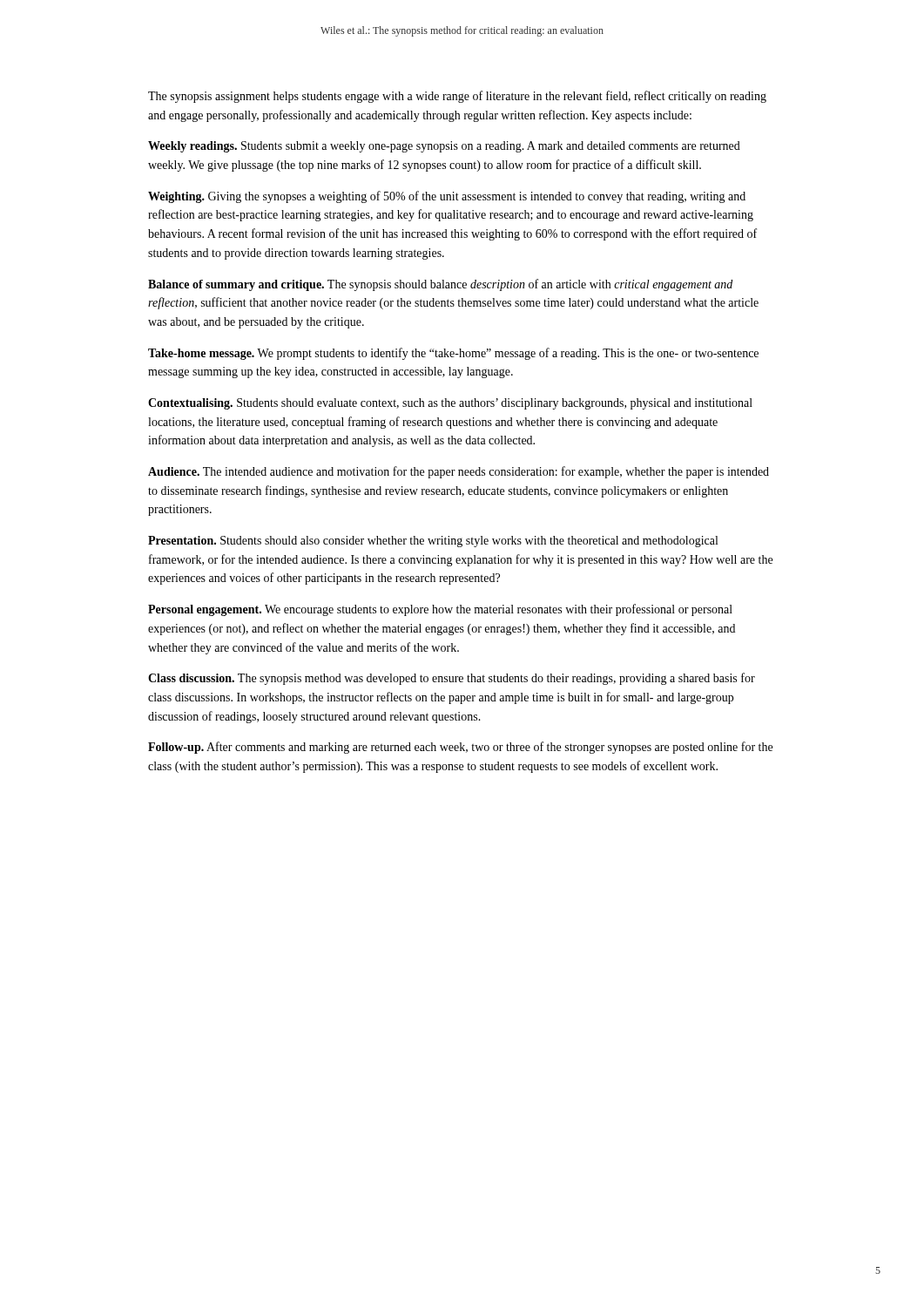Where is the passage that starts "Weighting. Giving the synopses a weighting of"?
This screenshot has height=1307, width=924.
[462, 225]
